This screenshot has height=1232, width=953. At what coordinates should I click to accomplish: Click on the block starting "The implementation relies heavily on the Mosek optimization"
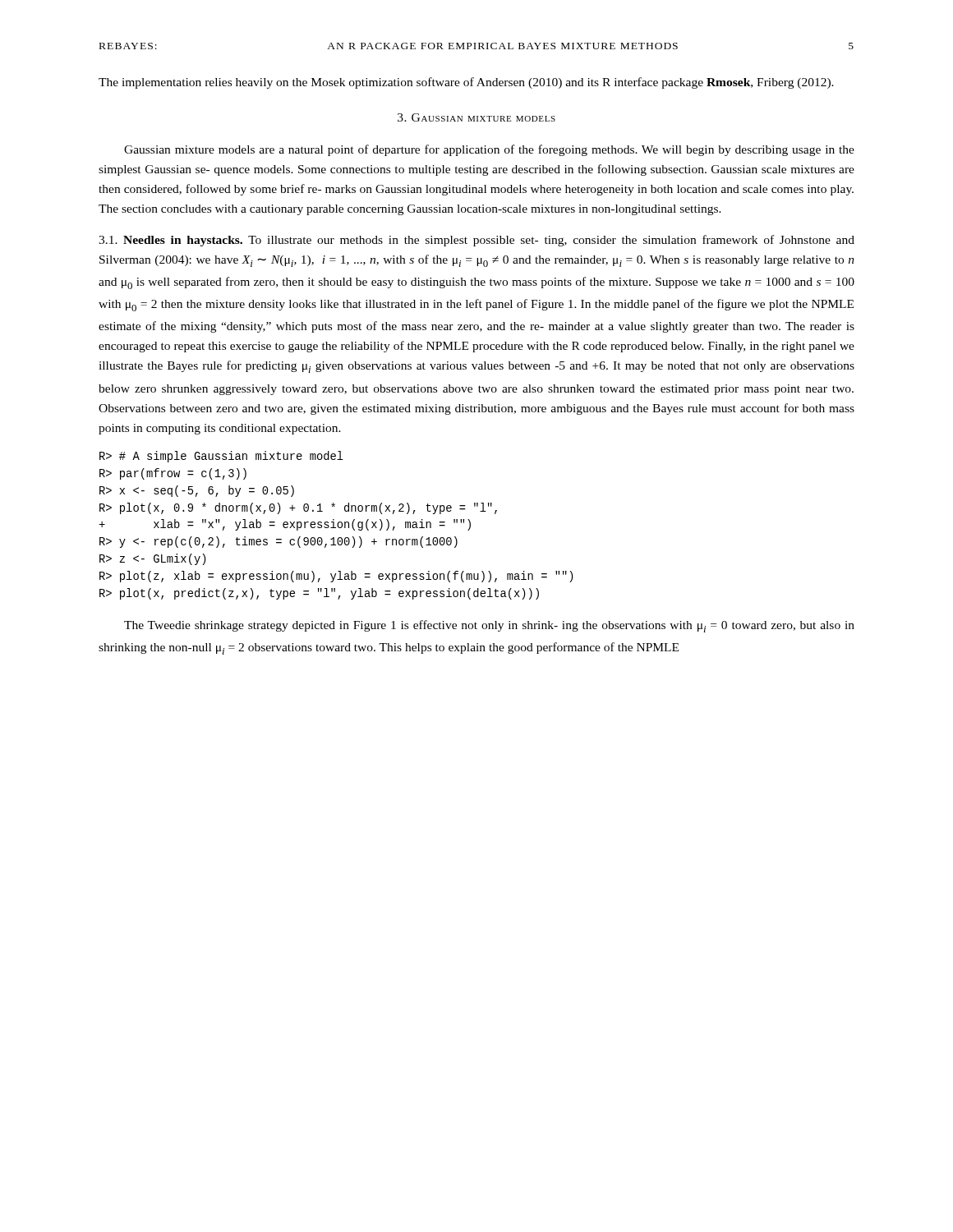point(466,82)
